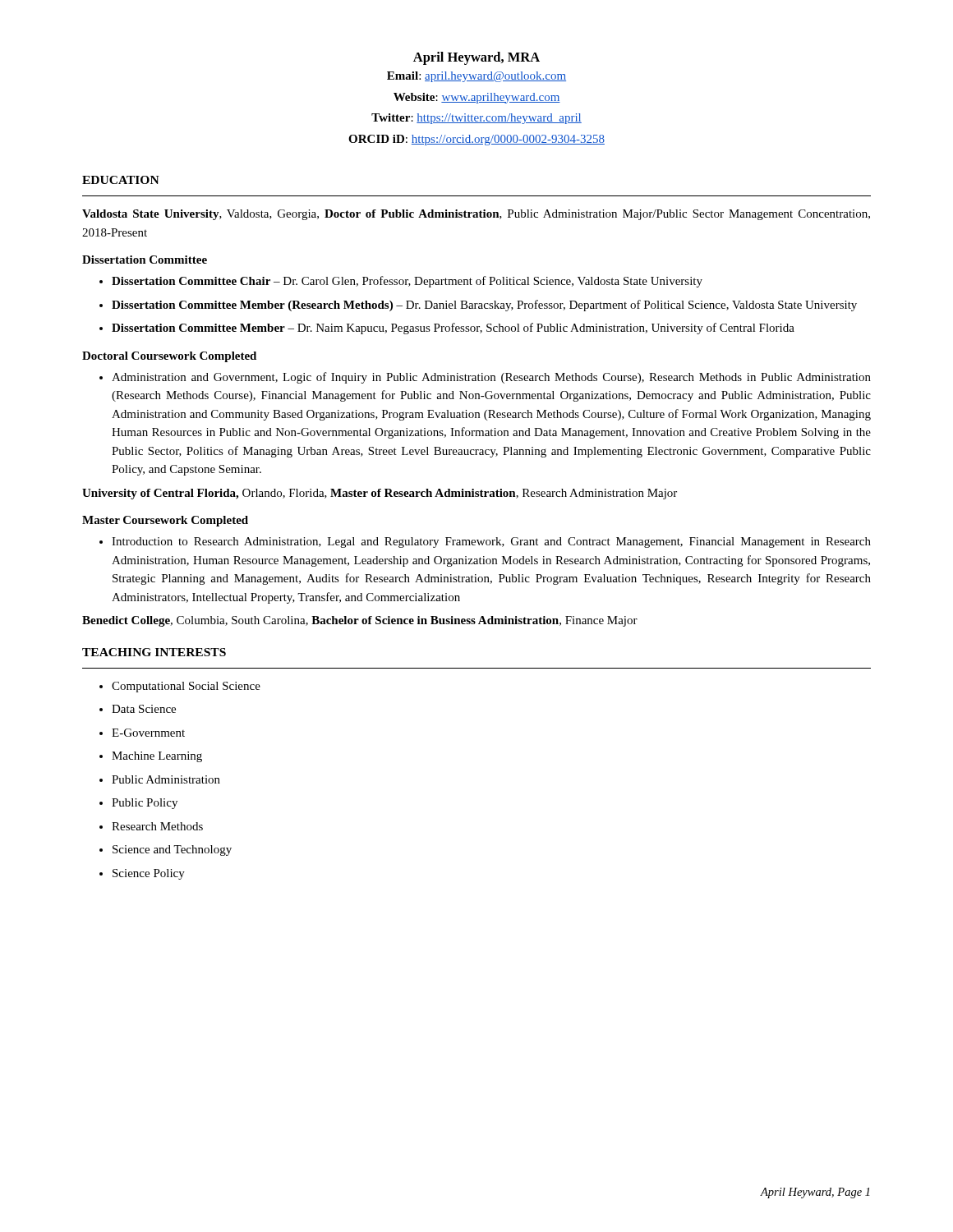This screenshot has width=953, height=1232.
Task: Find the block on this page that starts "Administration and Government, Logic of"
Action: pos(491,423)
